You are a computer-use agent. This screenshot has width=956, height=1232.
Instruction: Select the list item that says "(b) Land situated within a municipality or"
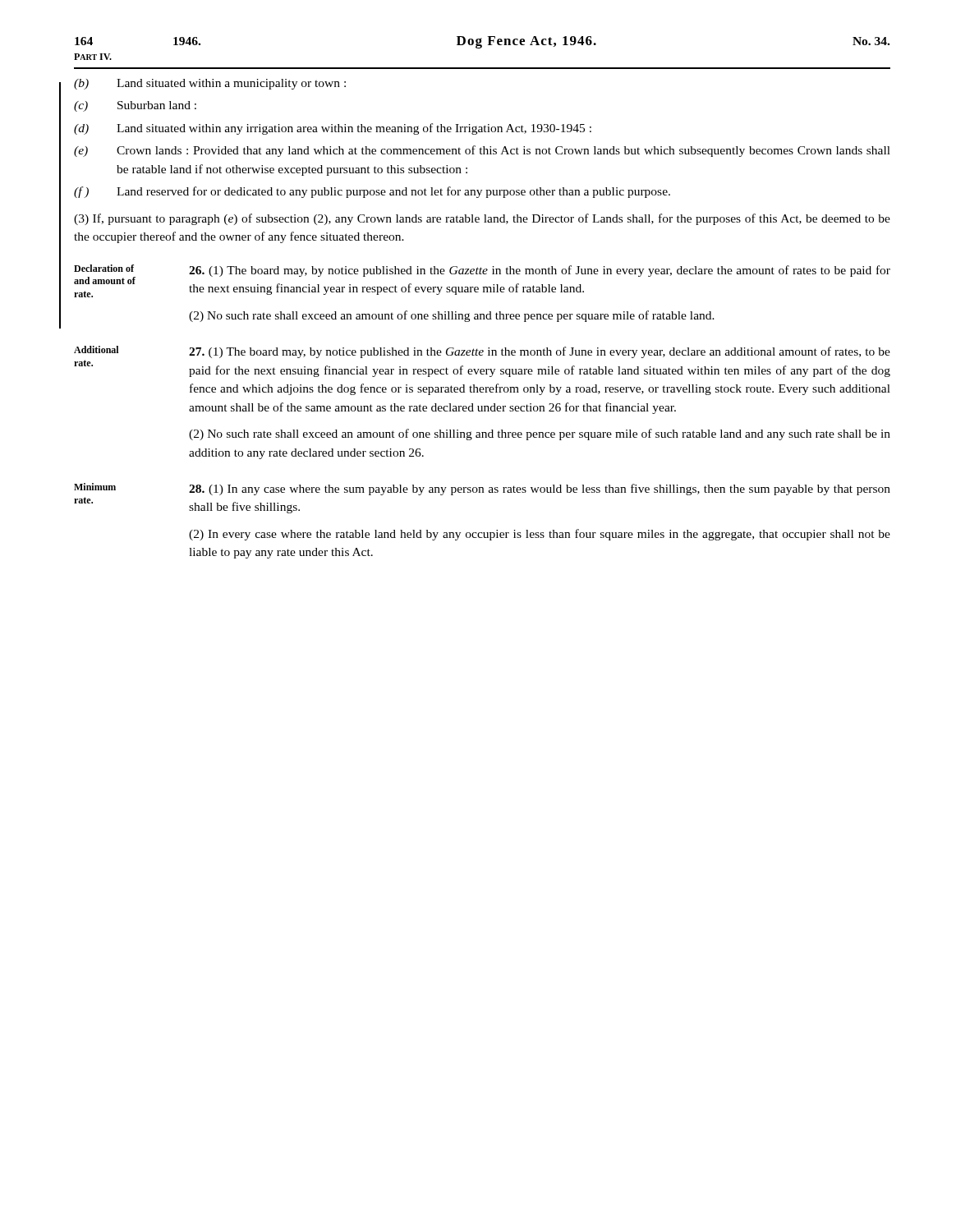(210, 84)
